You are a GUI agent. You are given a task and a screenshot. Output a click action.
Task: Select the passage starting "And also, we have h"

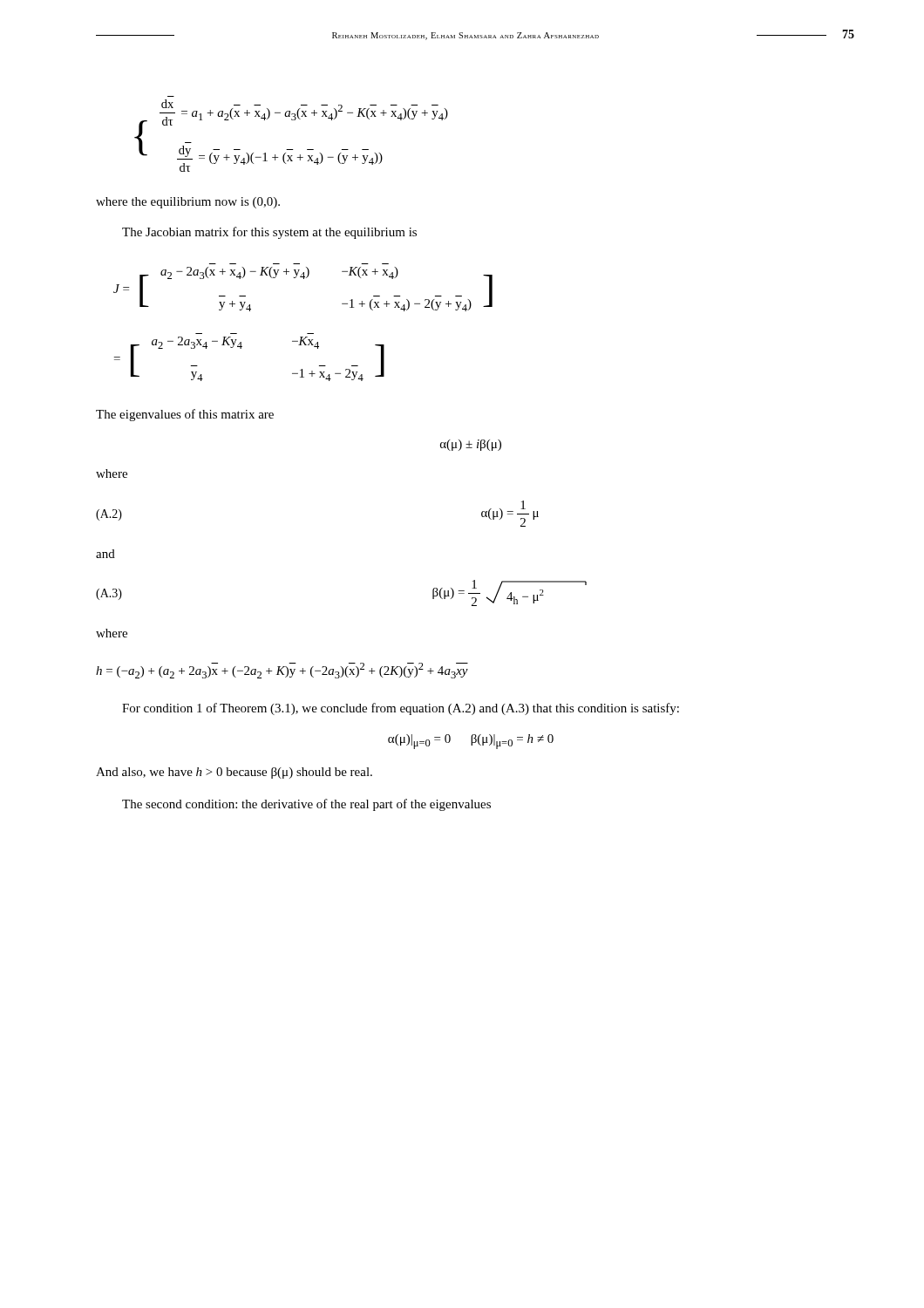pos(234,771)
